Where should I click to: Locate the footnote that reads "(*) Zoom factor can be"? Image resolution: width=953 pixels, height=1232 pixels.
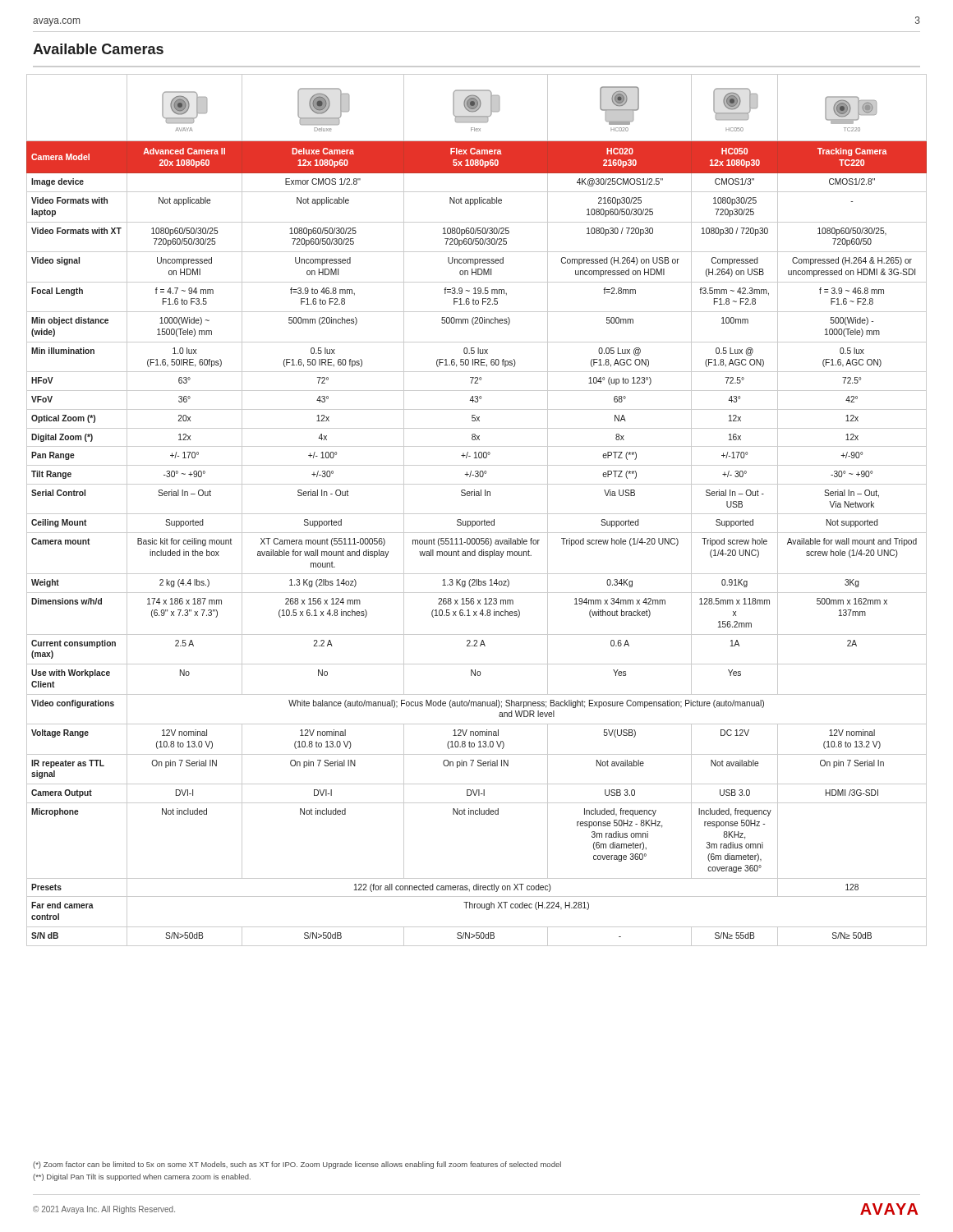(x=297, y=1170)
